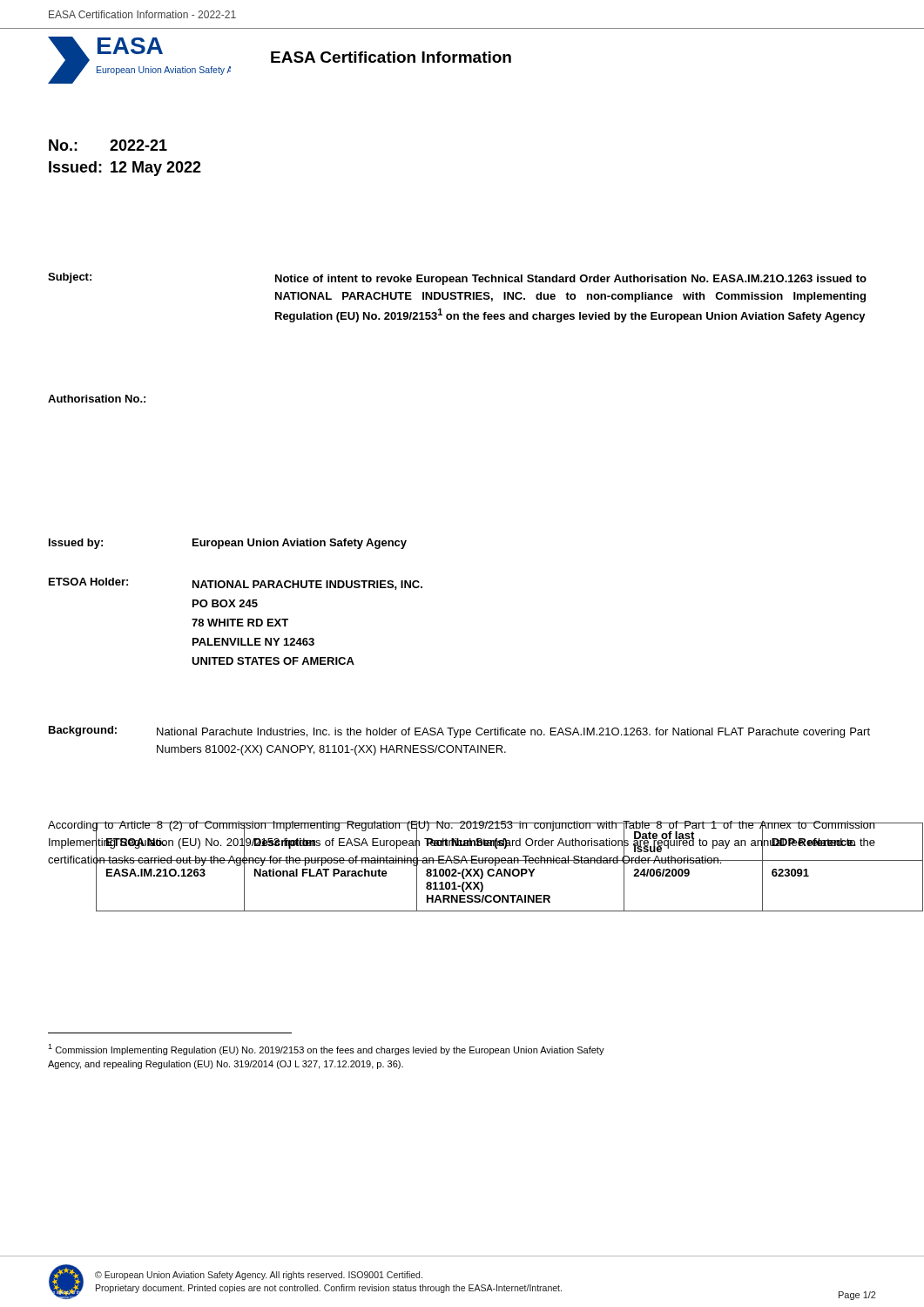Viewport: 924px width, 1307px height.
Task: Select the logo
Action: point(144,61)
